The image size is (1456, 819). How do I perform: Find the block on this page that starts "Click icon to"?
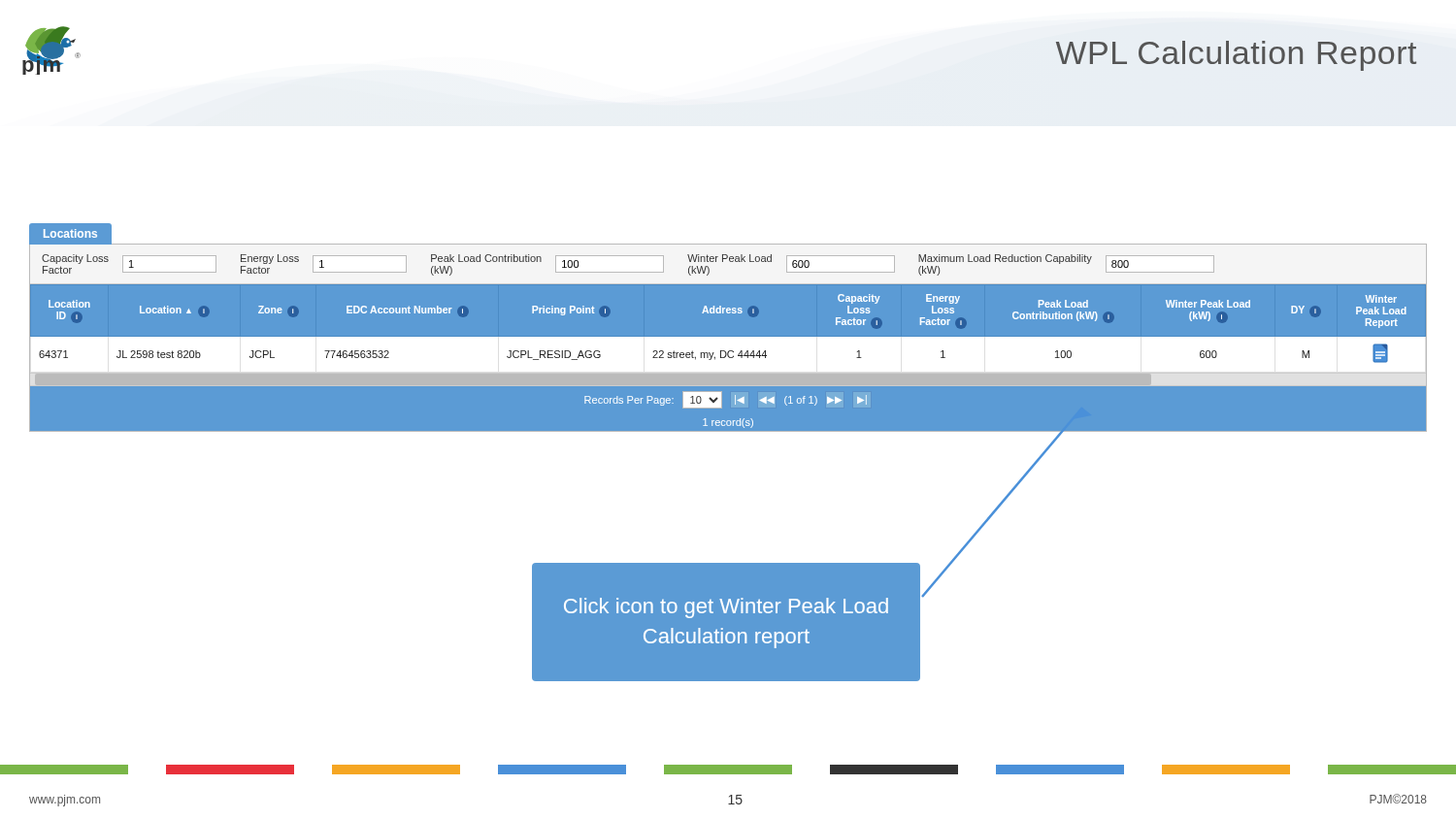[x=726, y=621]
